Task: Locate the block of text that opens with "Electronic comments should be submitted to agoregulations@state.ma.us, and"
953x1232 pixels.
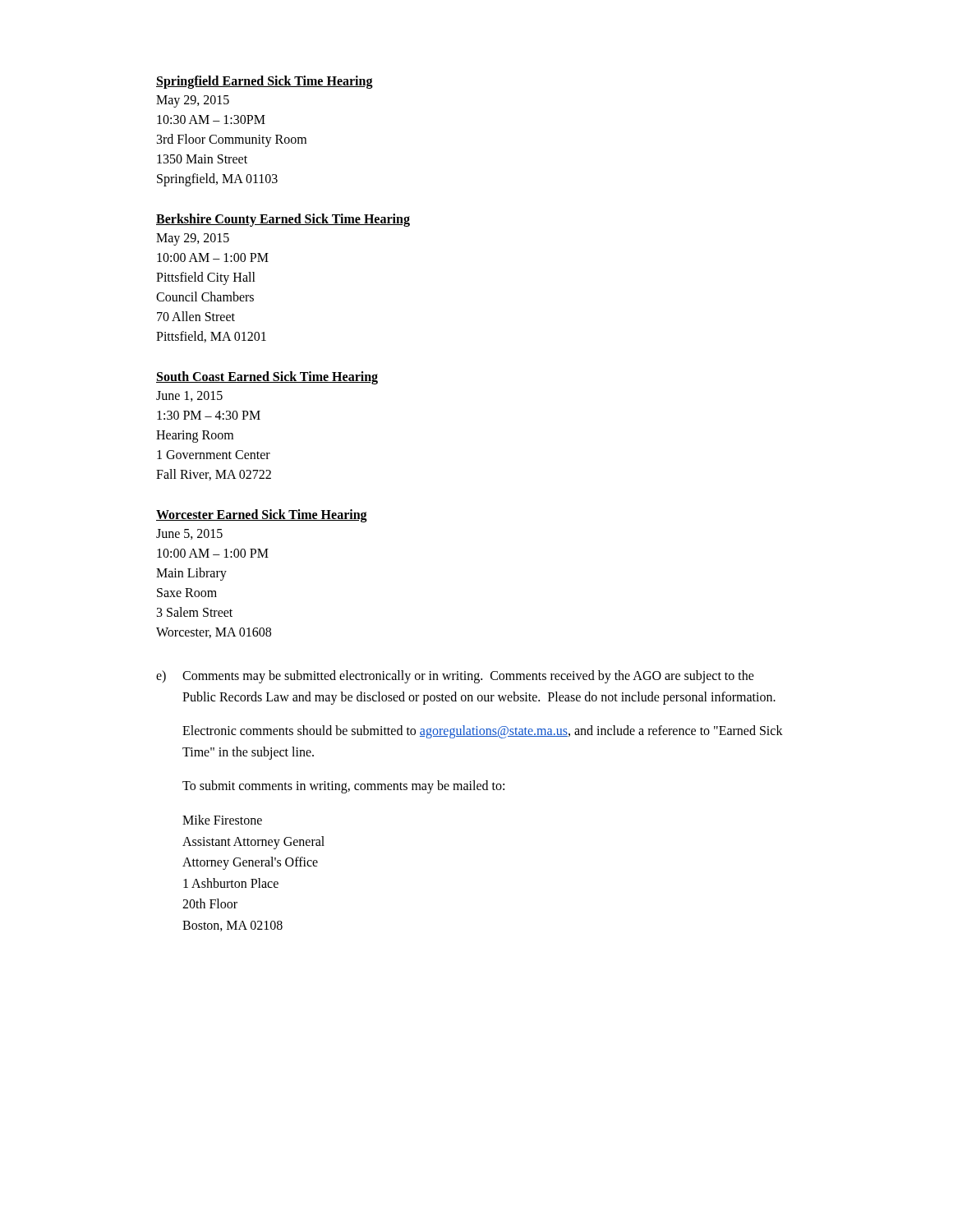Action: (482, 741)
